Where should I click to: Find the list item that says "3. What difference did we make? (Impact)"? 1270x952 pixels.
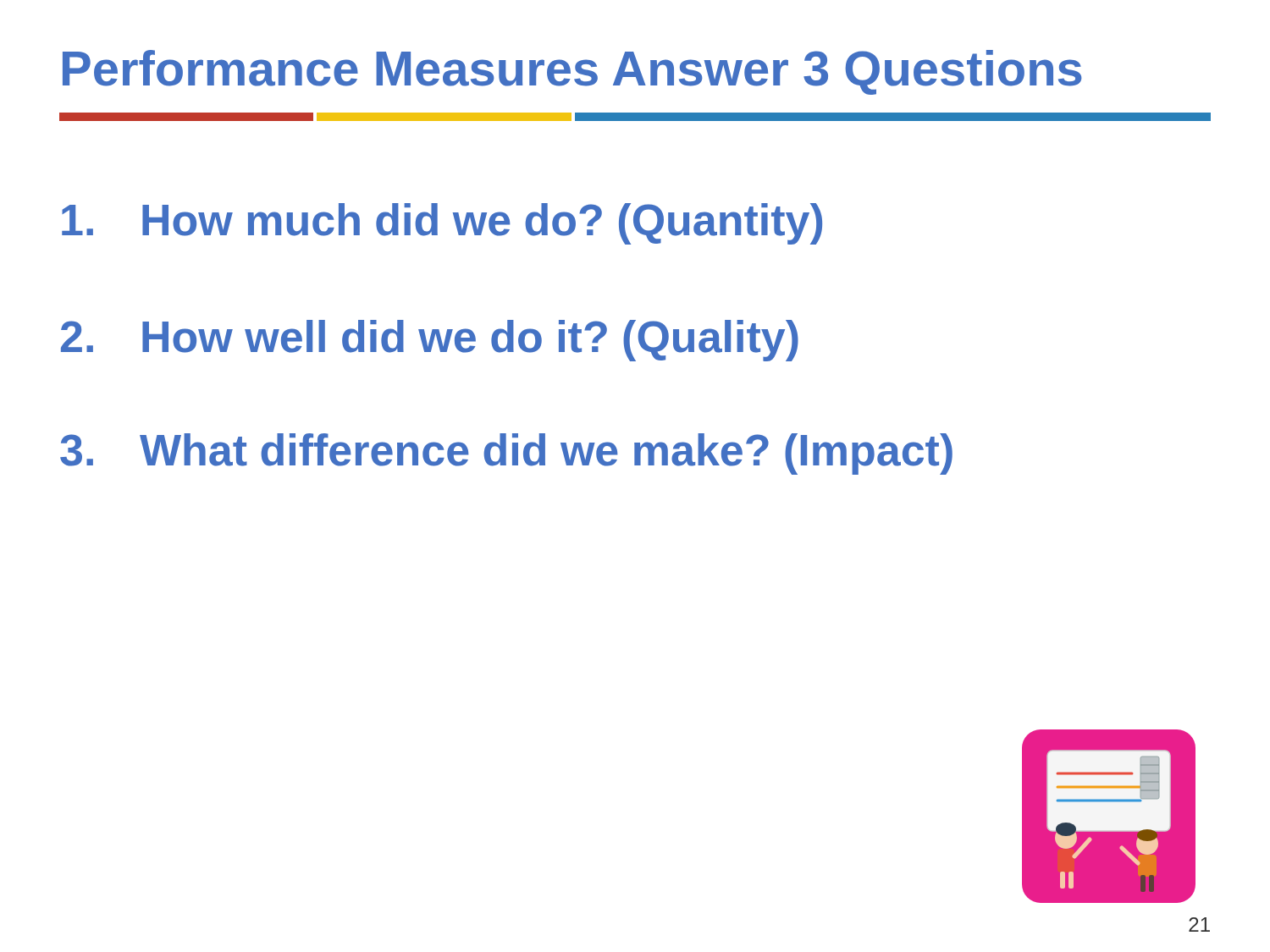pyautogui.click(x=507, y=450)
